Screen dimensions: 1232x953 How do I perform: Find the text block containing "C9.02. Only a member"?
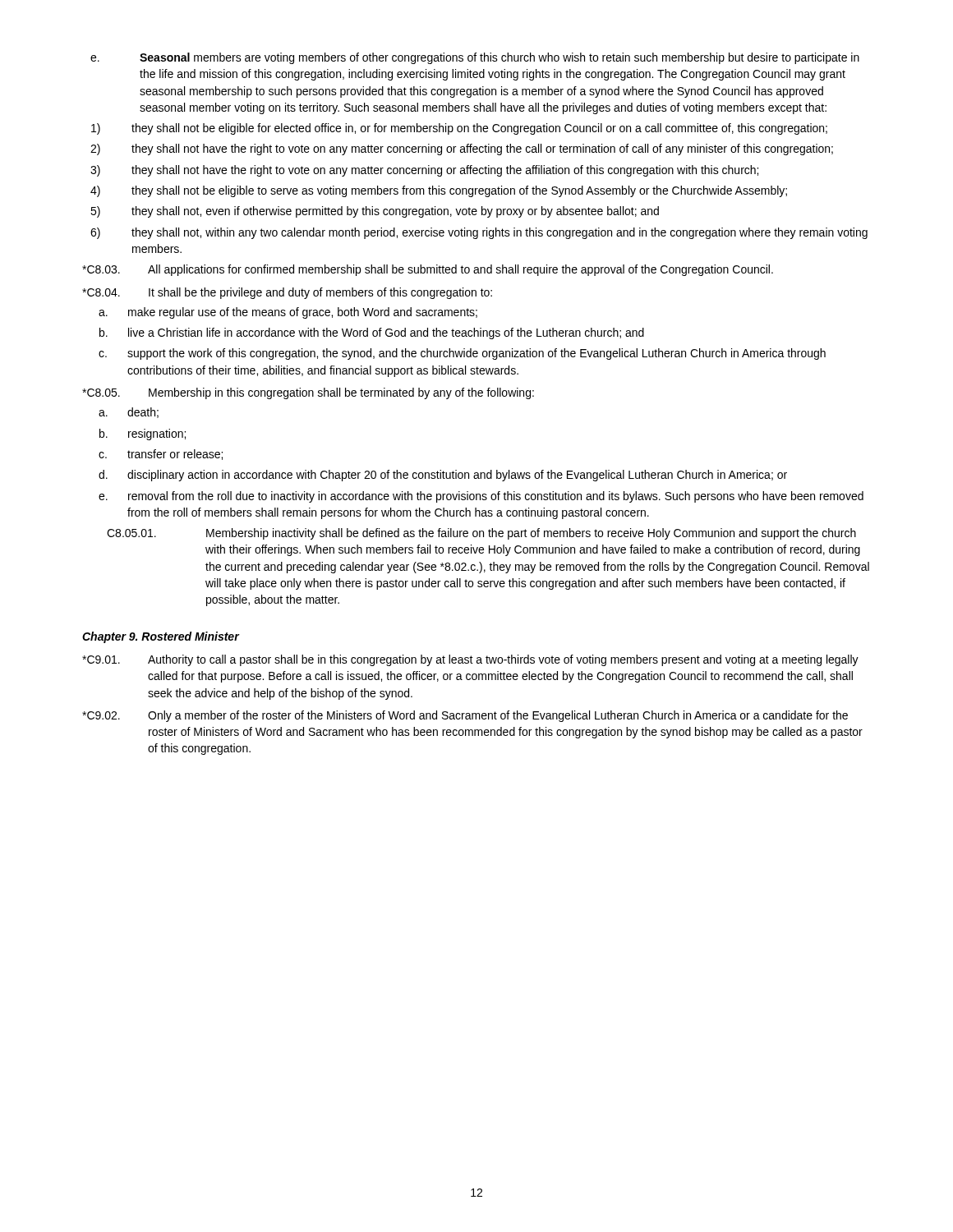(x=476, y=732)
